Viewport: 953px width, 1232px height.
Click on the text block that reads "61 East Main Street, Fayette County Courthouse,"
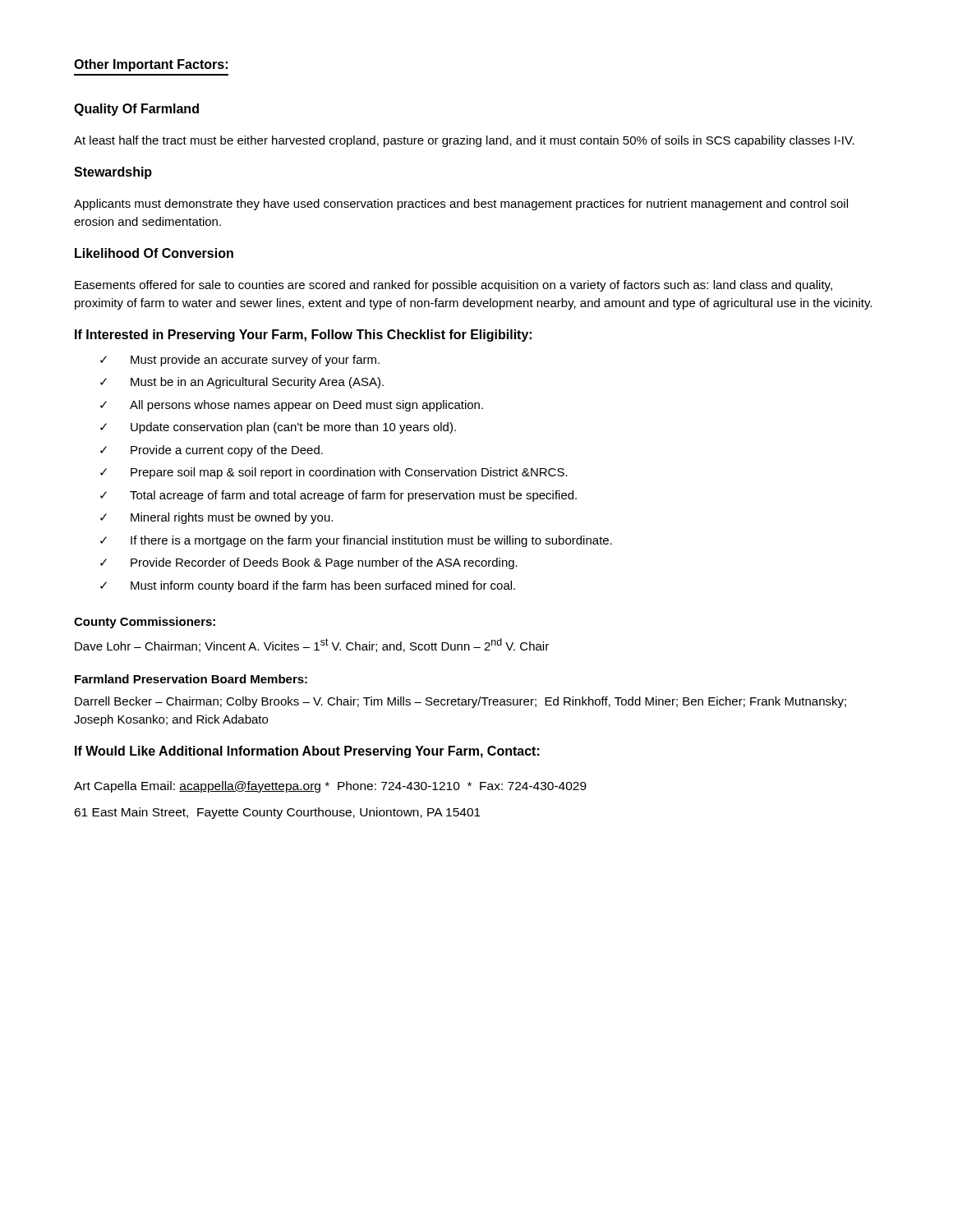point(277,812)
